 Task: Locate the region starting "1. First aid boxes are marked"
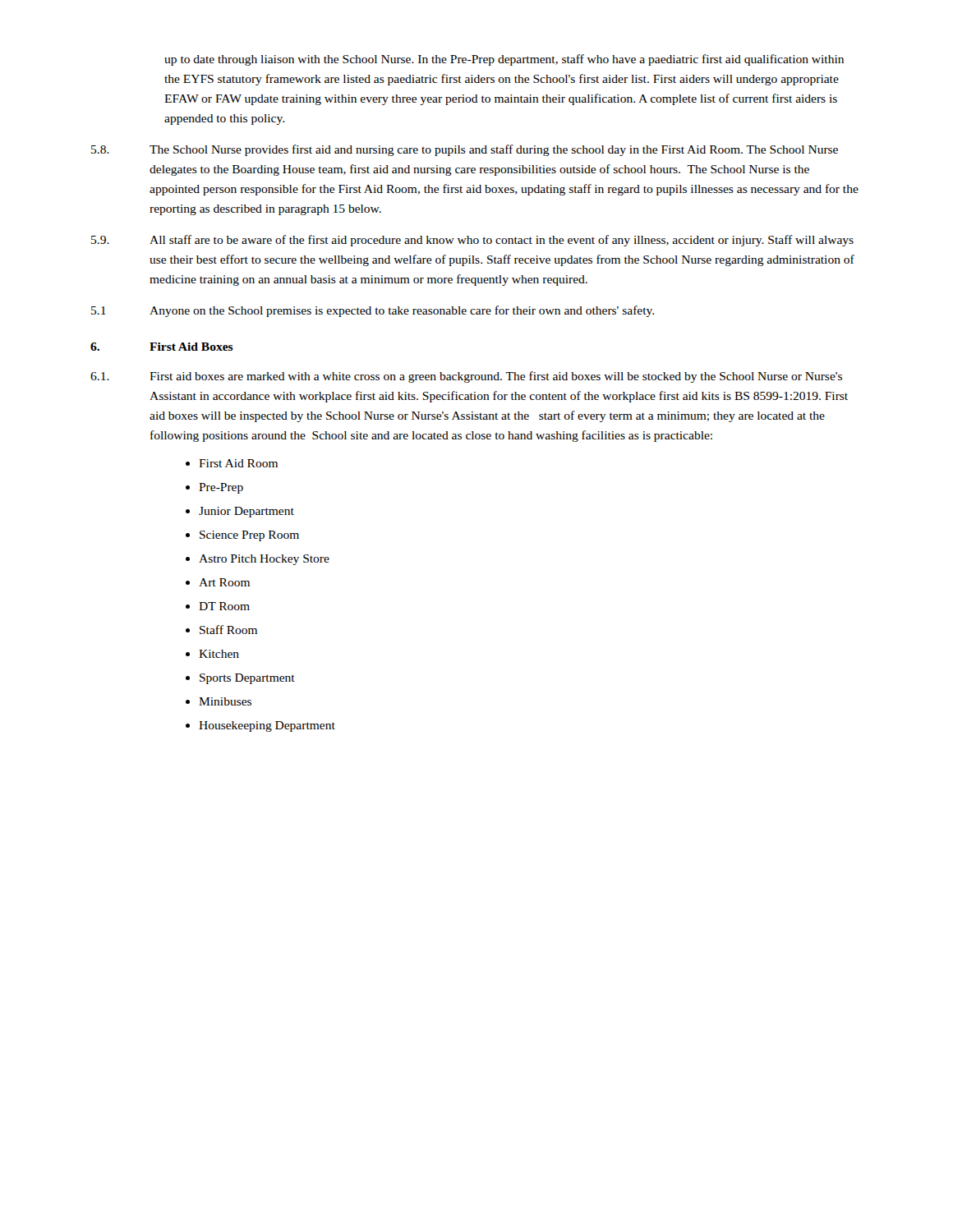(466, 377)
